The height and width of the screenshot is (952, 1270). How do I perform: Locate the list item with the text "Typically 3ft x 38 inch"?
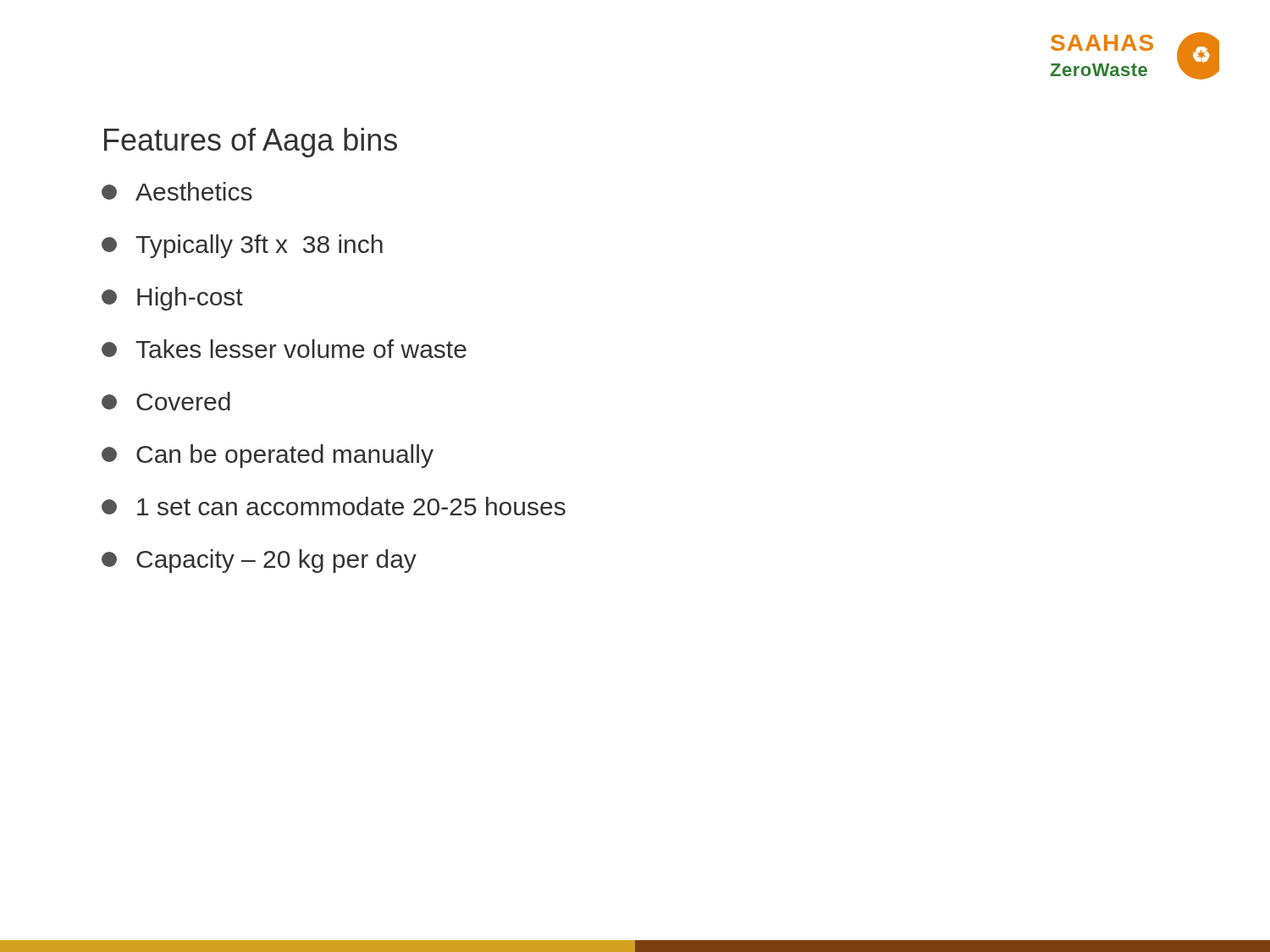point(243,245)
